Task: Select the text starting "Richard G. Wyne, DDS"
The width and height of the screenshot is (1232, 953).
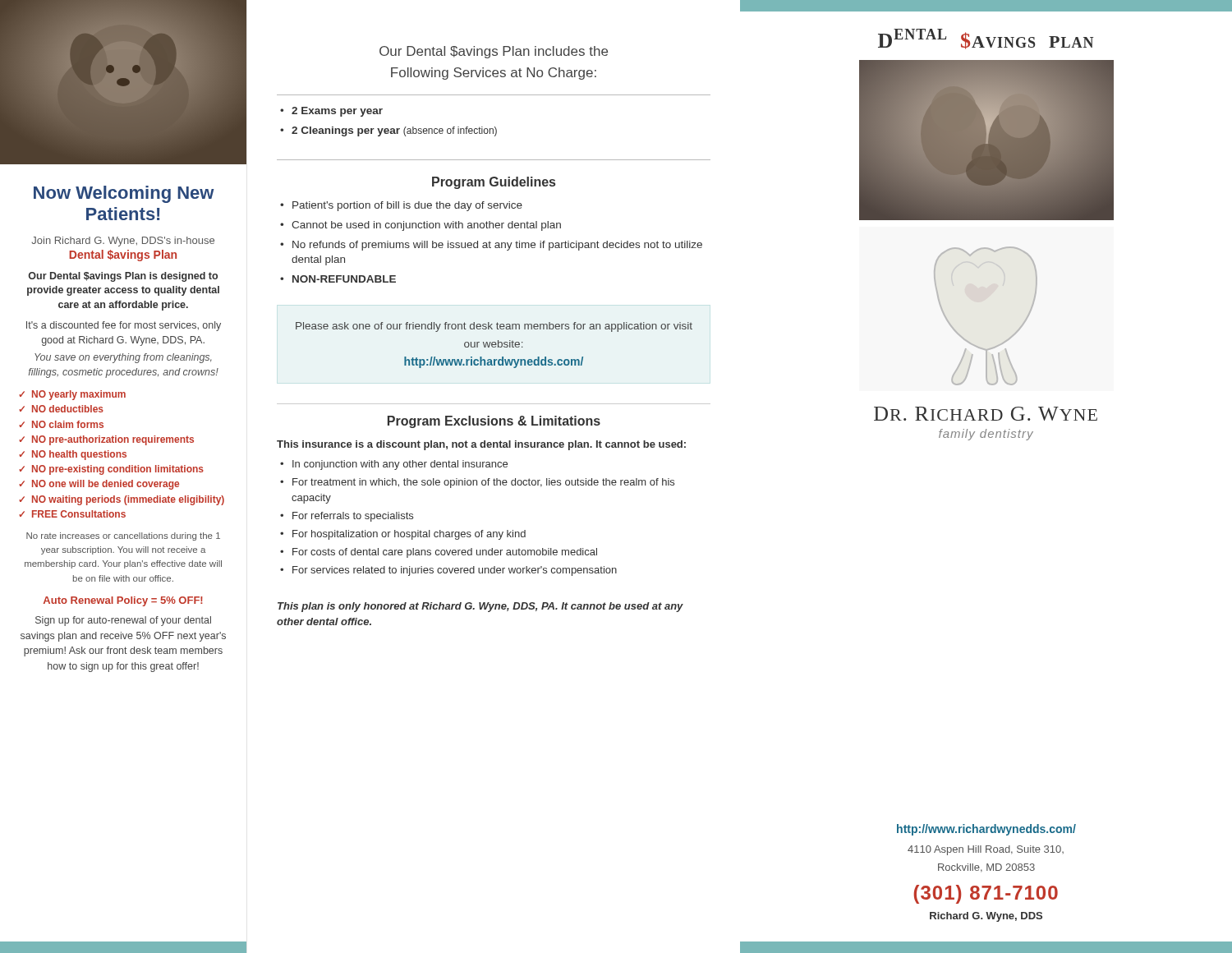Action: (986, 916)
